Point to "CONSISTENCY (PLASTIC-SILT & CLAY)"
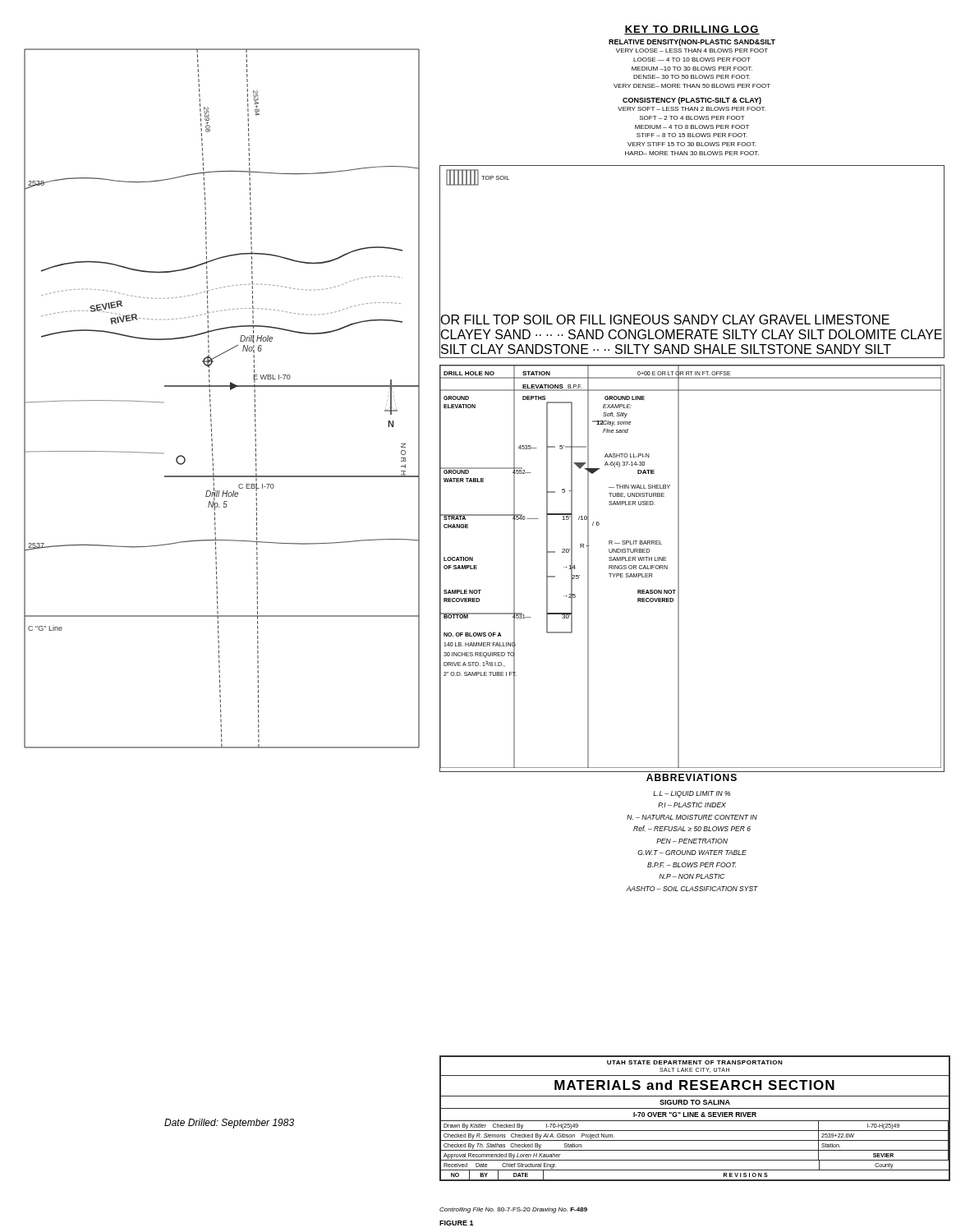Screen dimensions: 1232x956 coord(692,100)
